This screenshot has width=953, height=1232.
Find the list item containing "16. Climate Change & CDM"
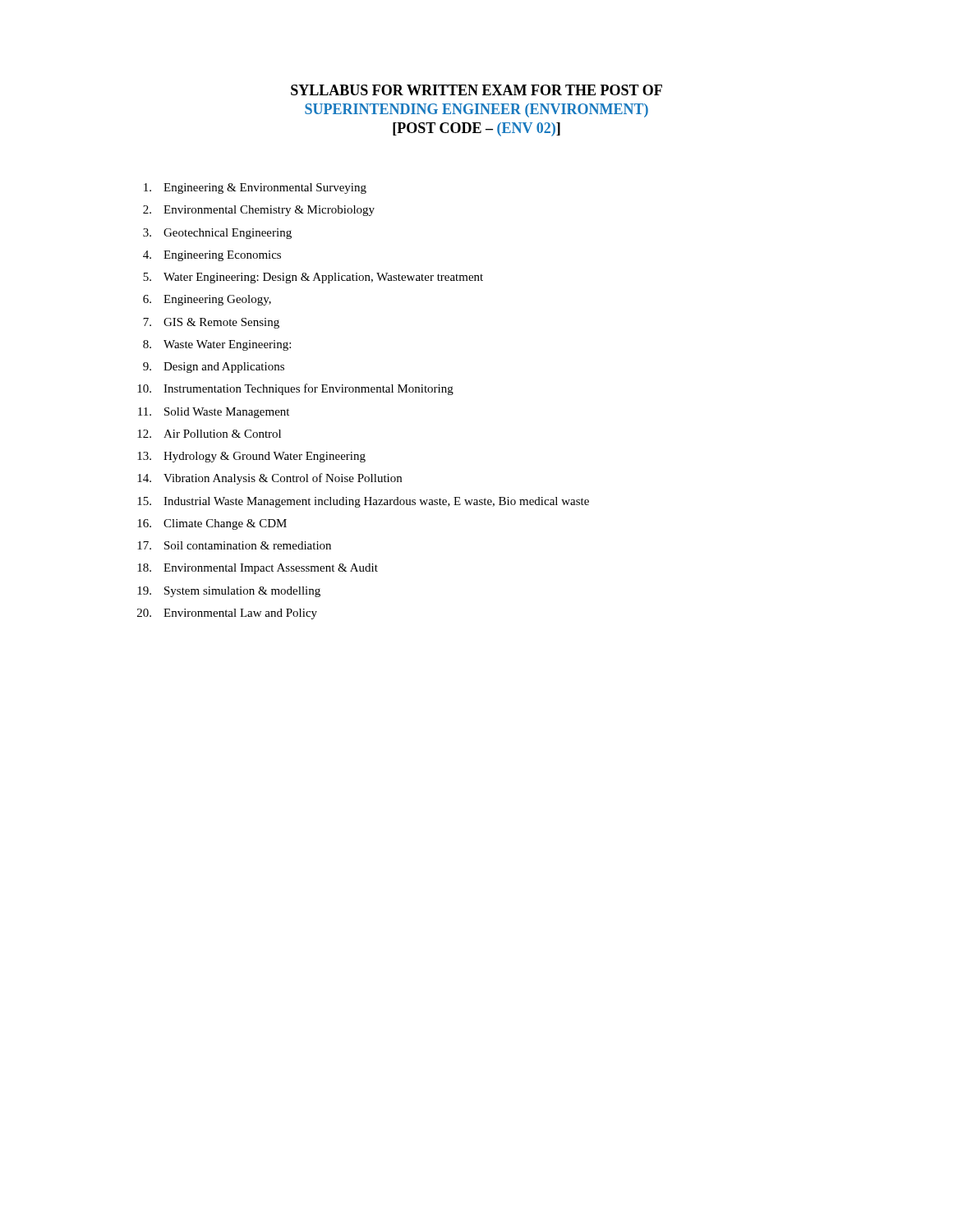[212, 524]
